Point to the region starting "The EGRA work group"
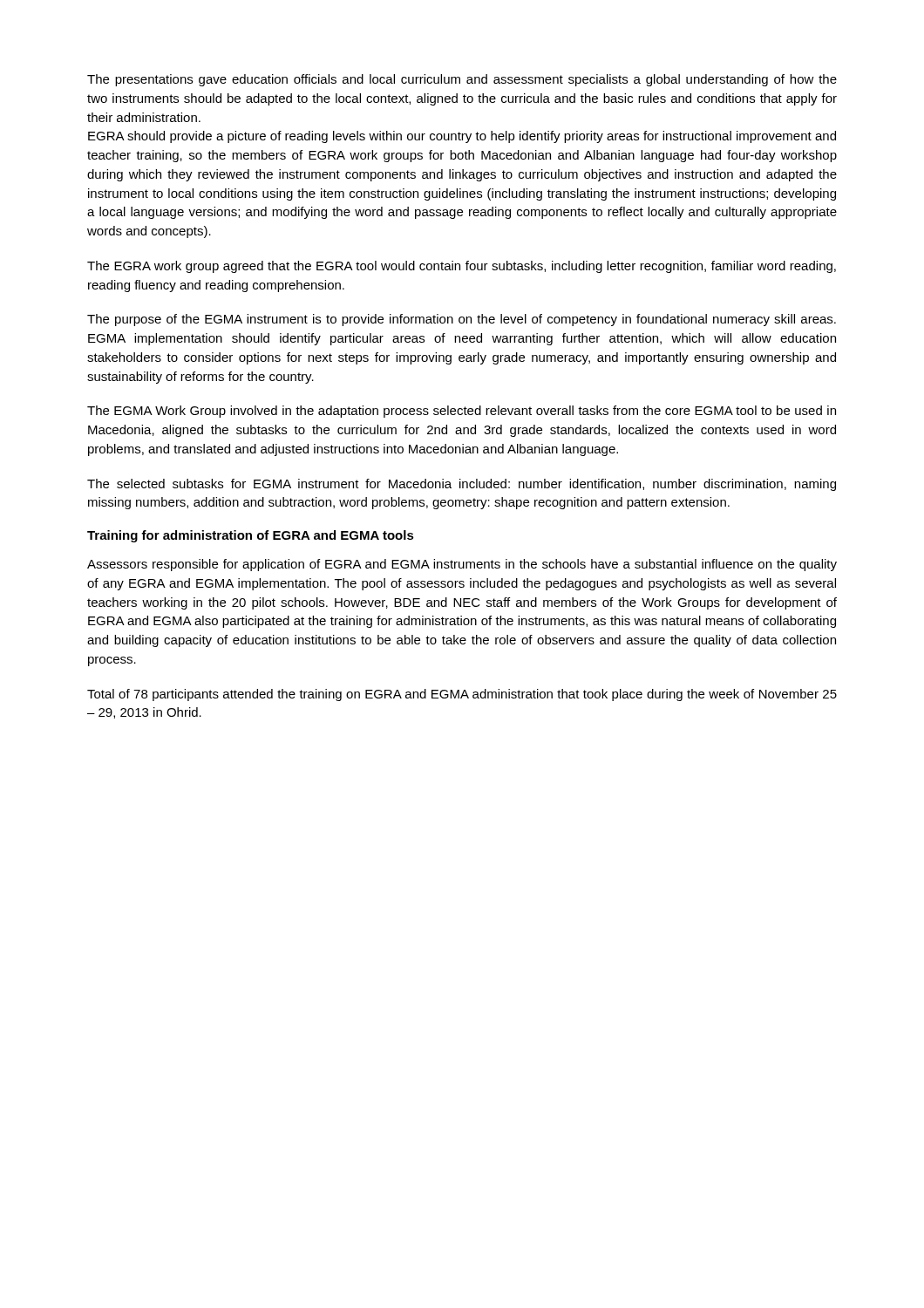 [462, 275]
